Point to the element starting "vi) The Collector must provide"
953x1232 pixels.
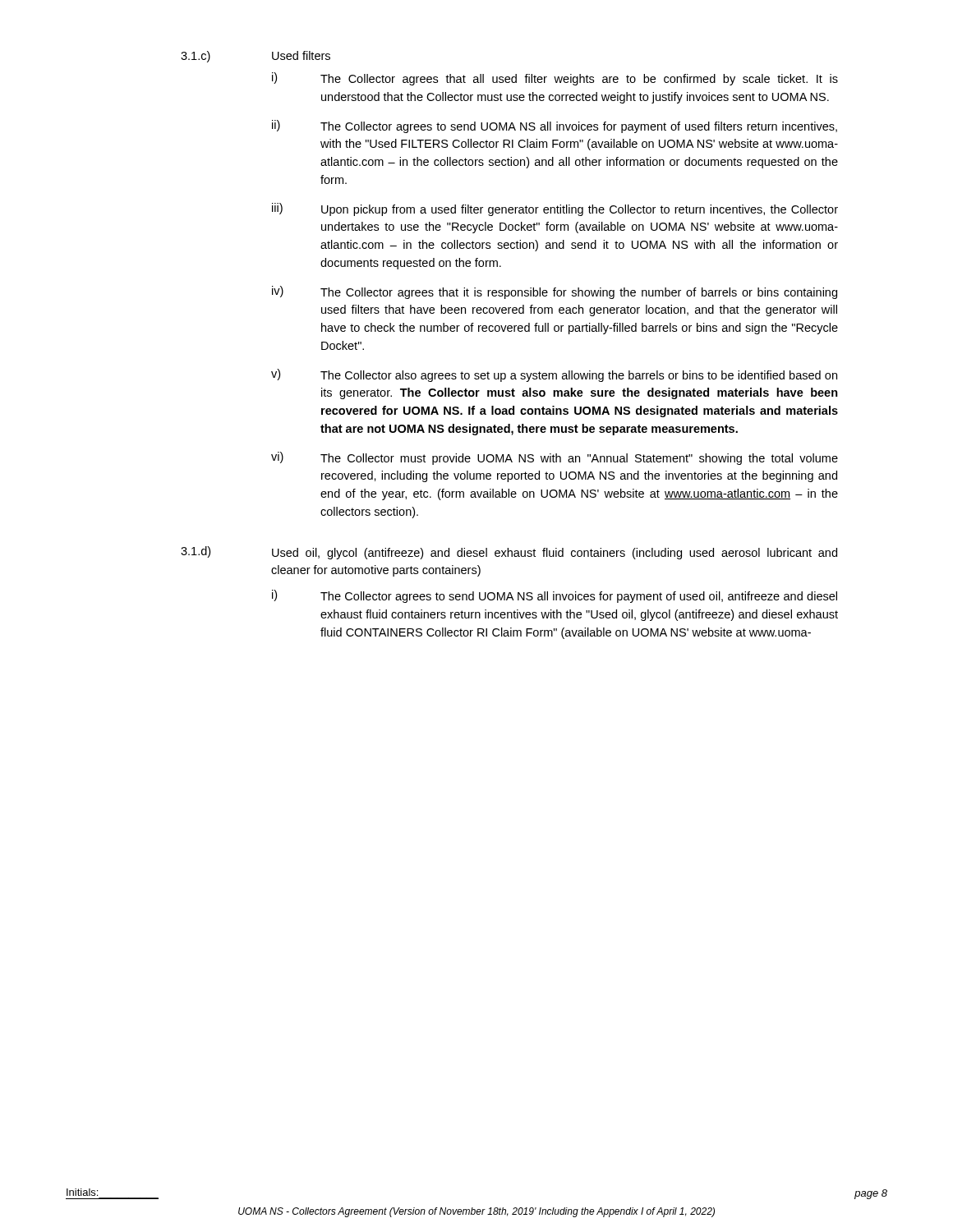555,485
